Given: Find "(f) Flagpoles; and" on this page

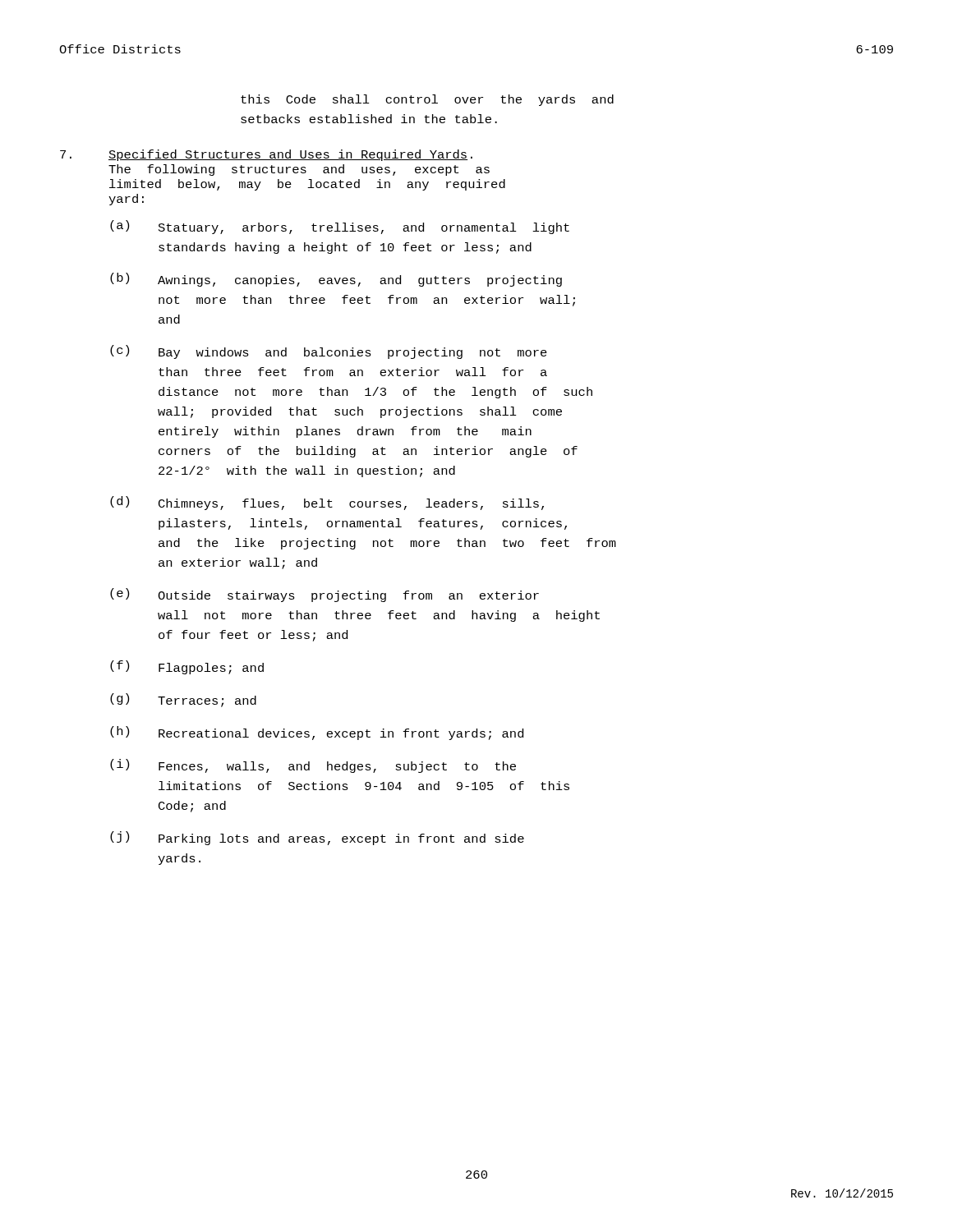Looking at the screenshot, I should (x=187, y=667).
